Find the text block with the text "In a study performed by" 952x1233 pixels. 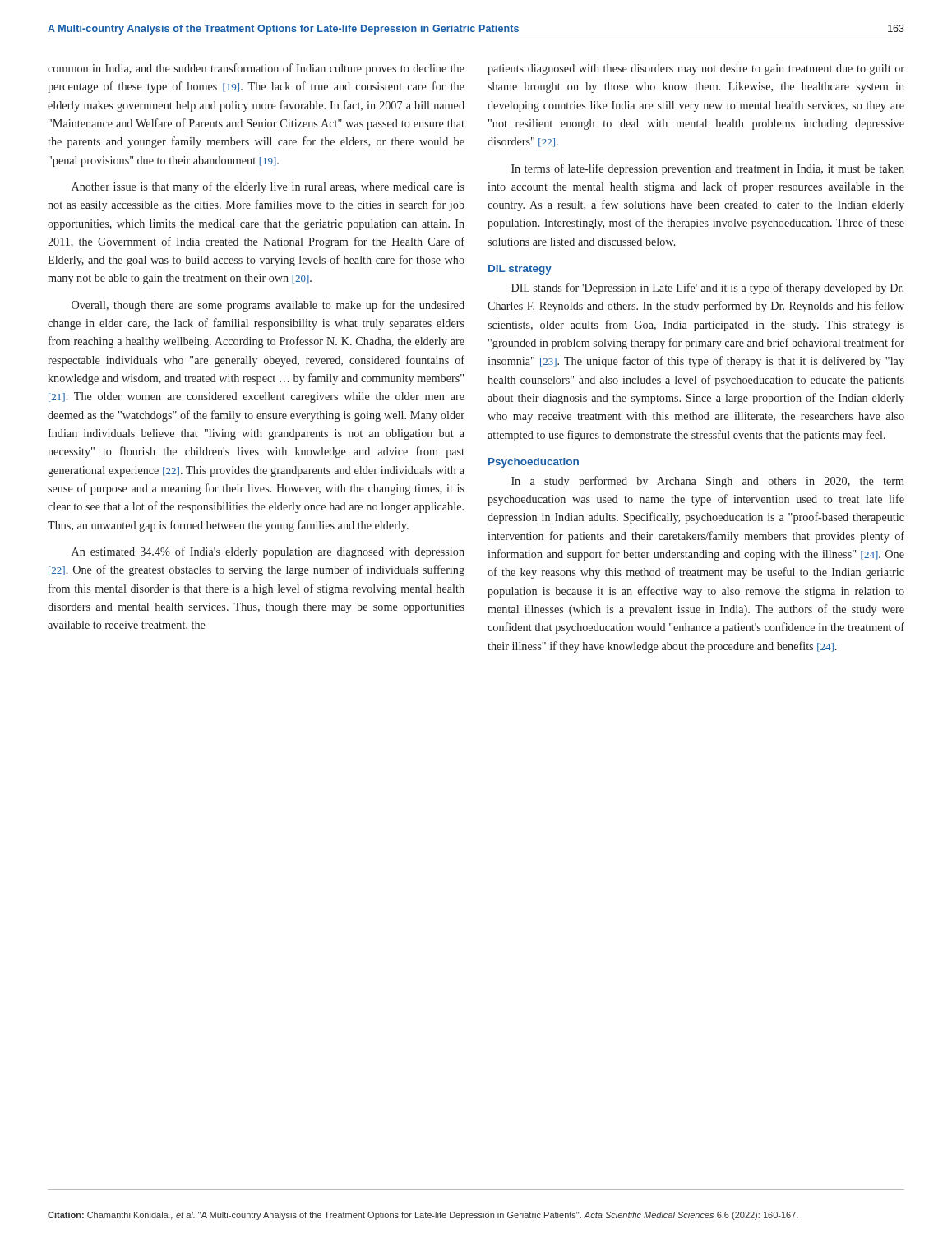696,563
